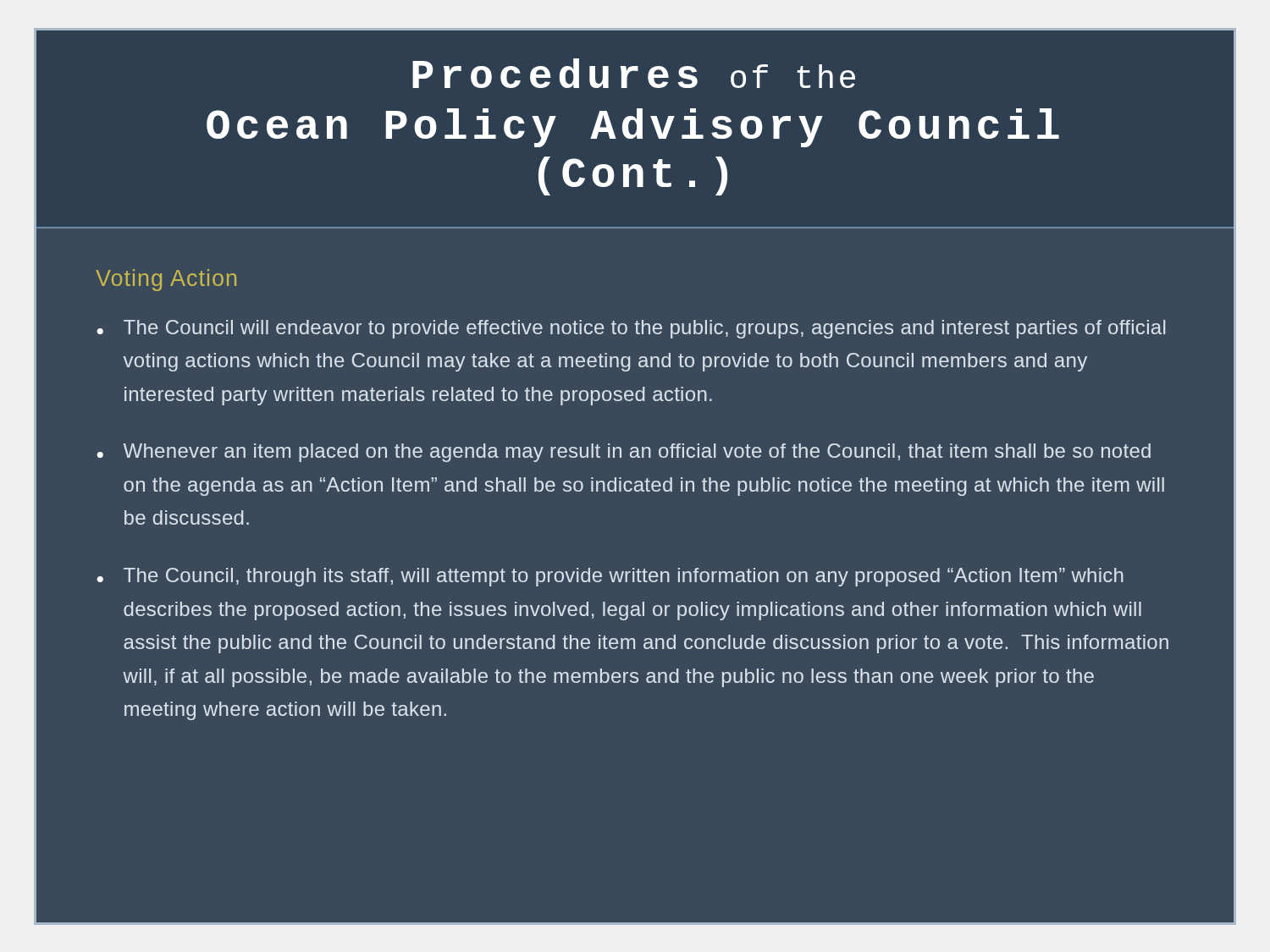Navigate to the element starting "• The Council will endeavor"
Image resolution: width=1270 pixels, height=952 pixels.
click(635, 360)
